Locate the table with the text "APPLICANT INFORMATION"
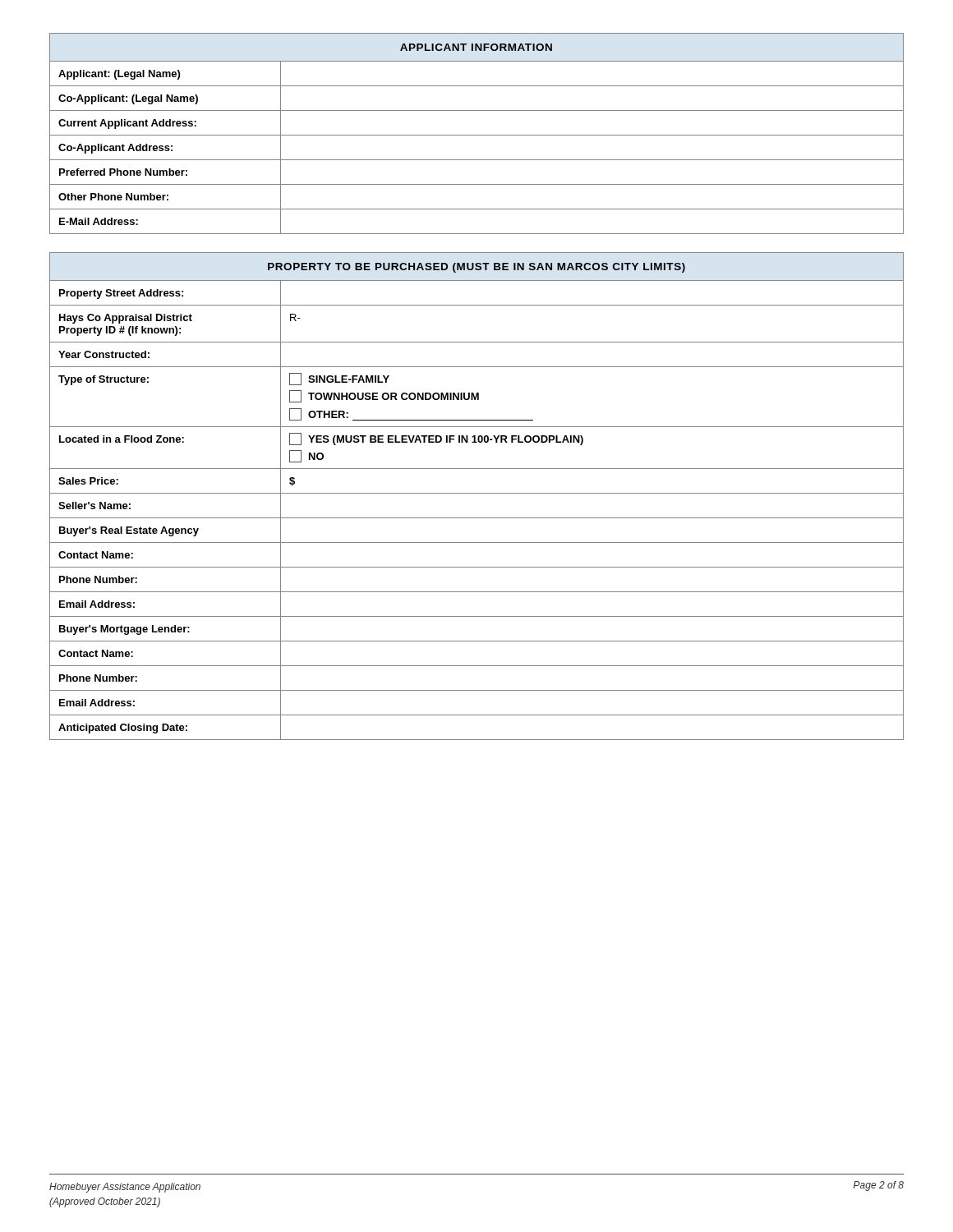953x1232 pixels. coord(476,133)
